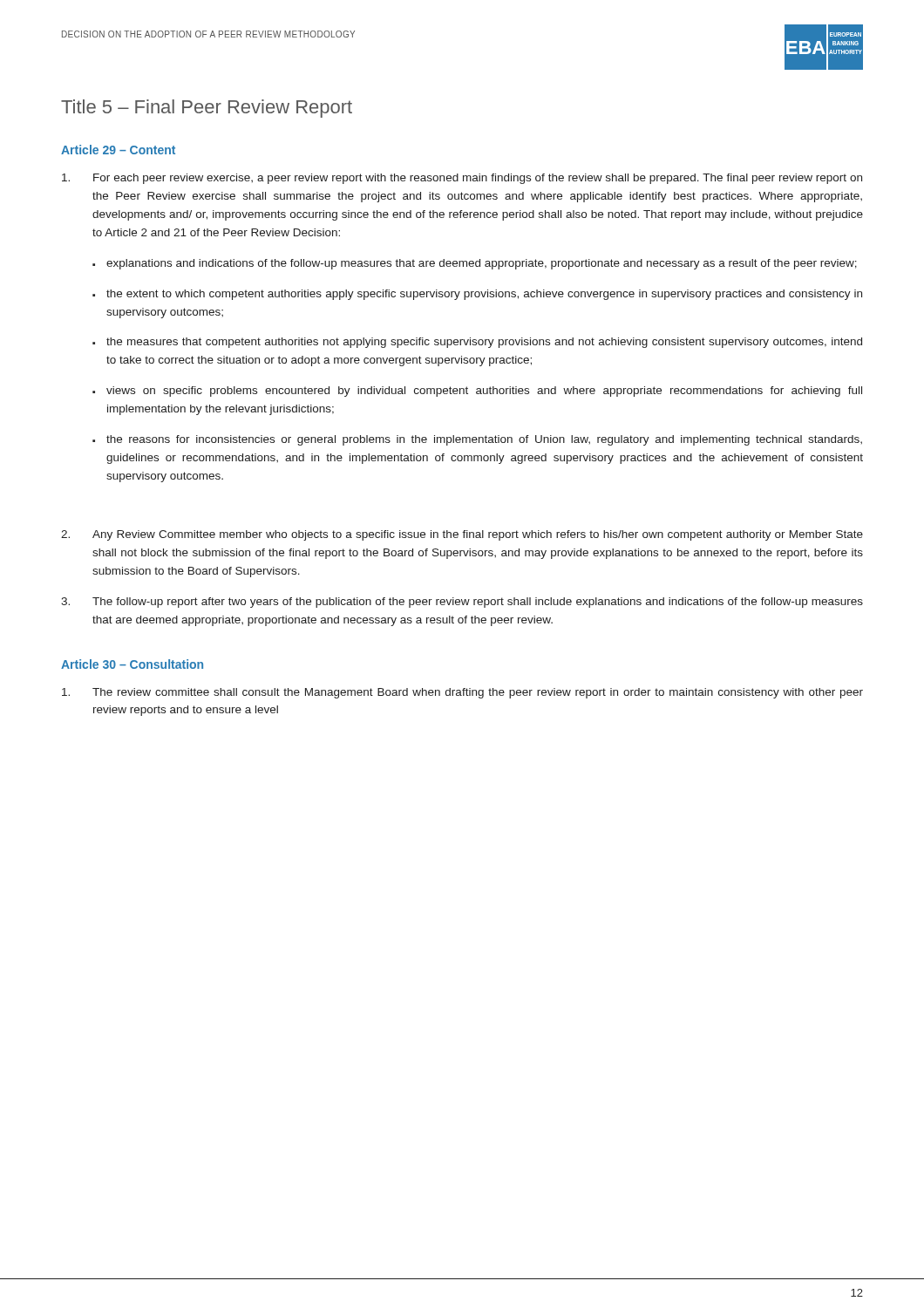Point to the block beginning "explanations and indications of the follow-up"
This screenshot has width=924, height=1308.
[x=482, y=263]
